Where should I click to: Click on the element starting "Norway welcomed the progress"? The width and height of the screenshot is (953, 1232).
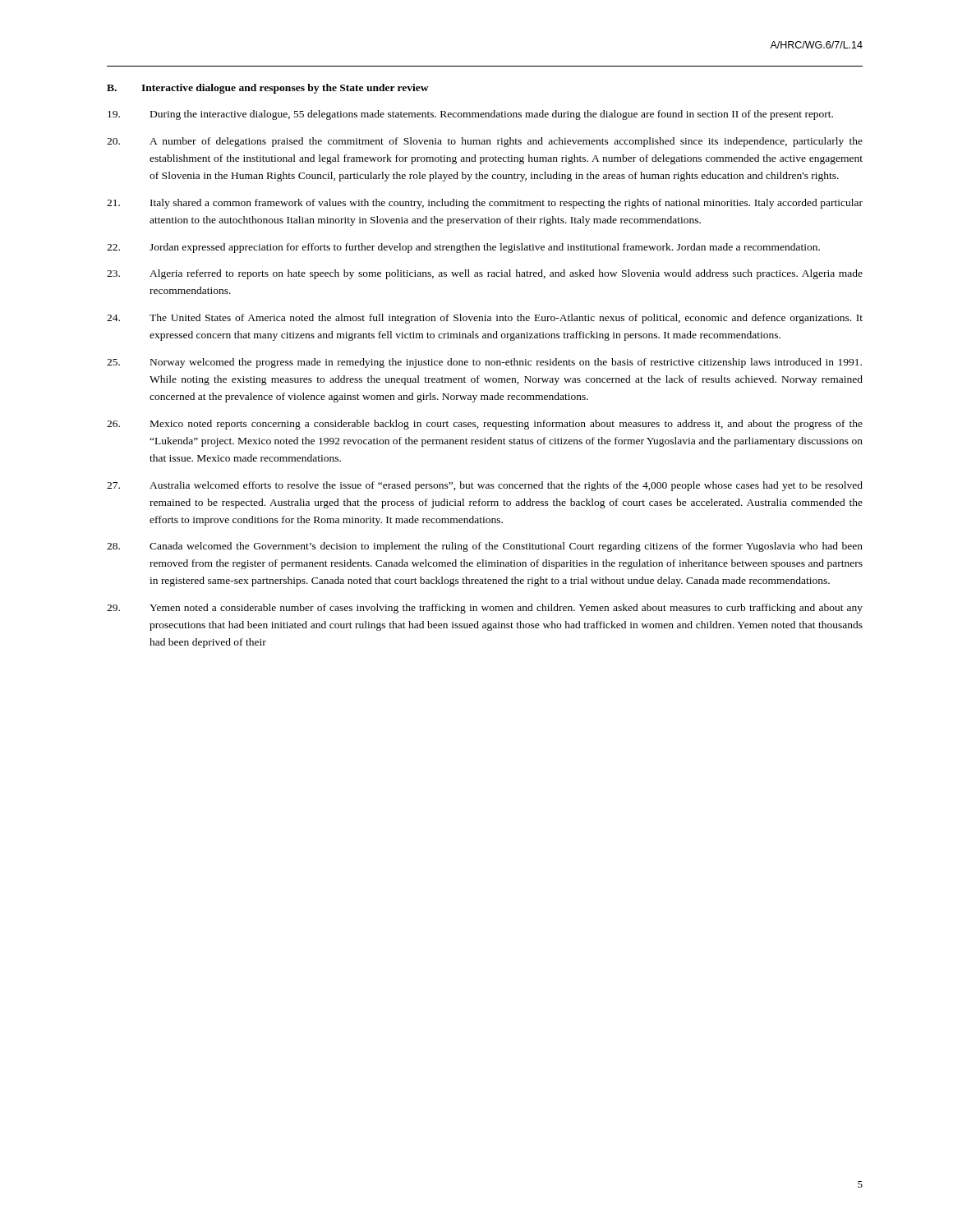click(x=485, y=380)
